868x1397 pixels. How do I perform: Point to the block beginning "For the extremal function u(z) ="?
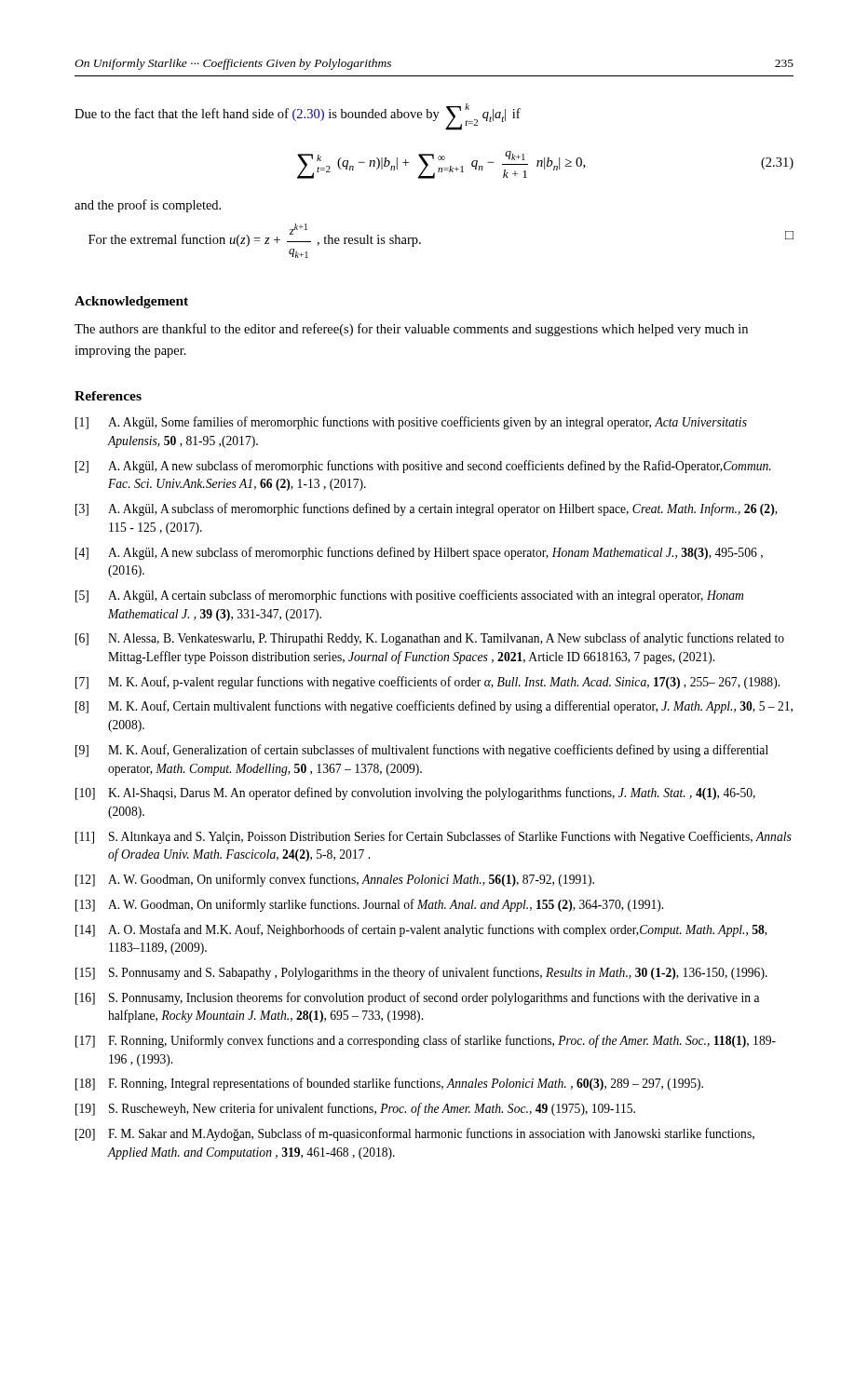click(x=243, y=238)
